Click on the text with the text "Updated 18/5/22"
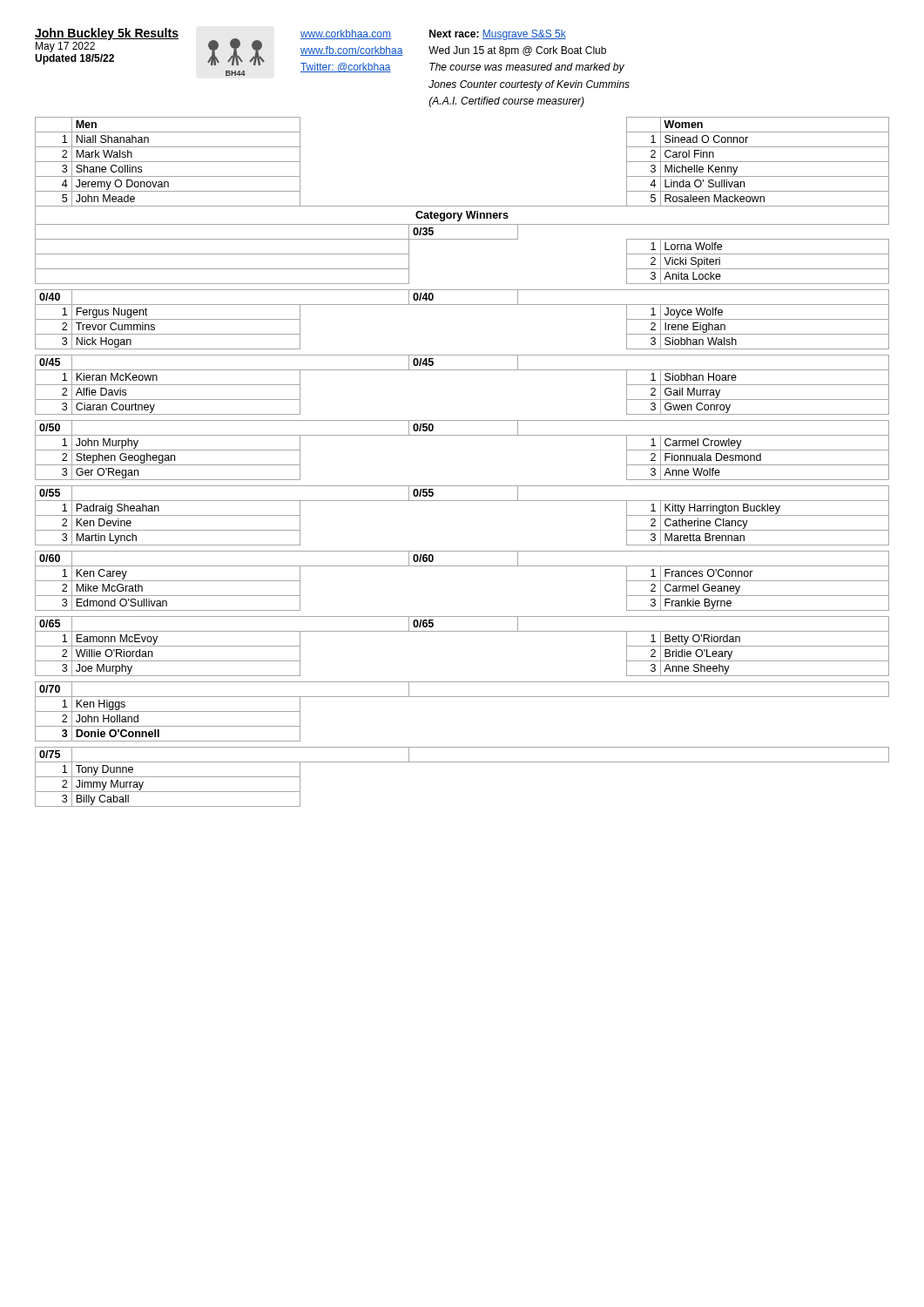The height and width of the screenshot is (1307, 924). click(x=75, y=58)
